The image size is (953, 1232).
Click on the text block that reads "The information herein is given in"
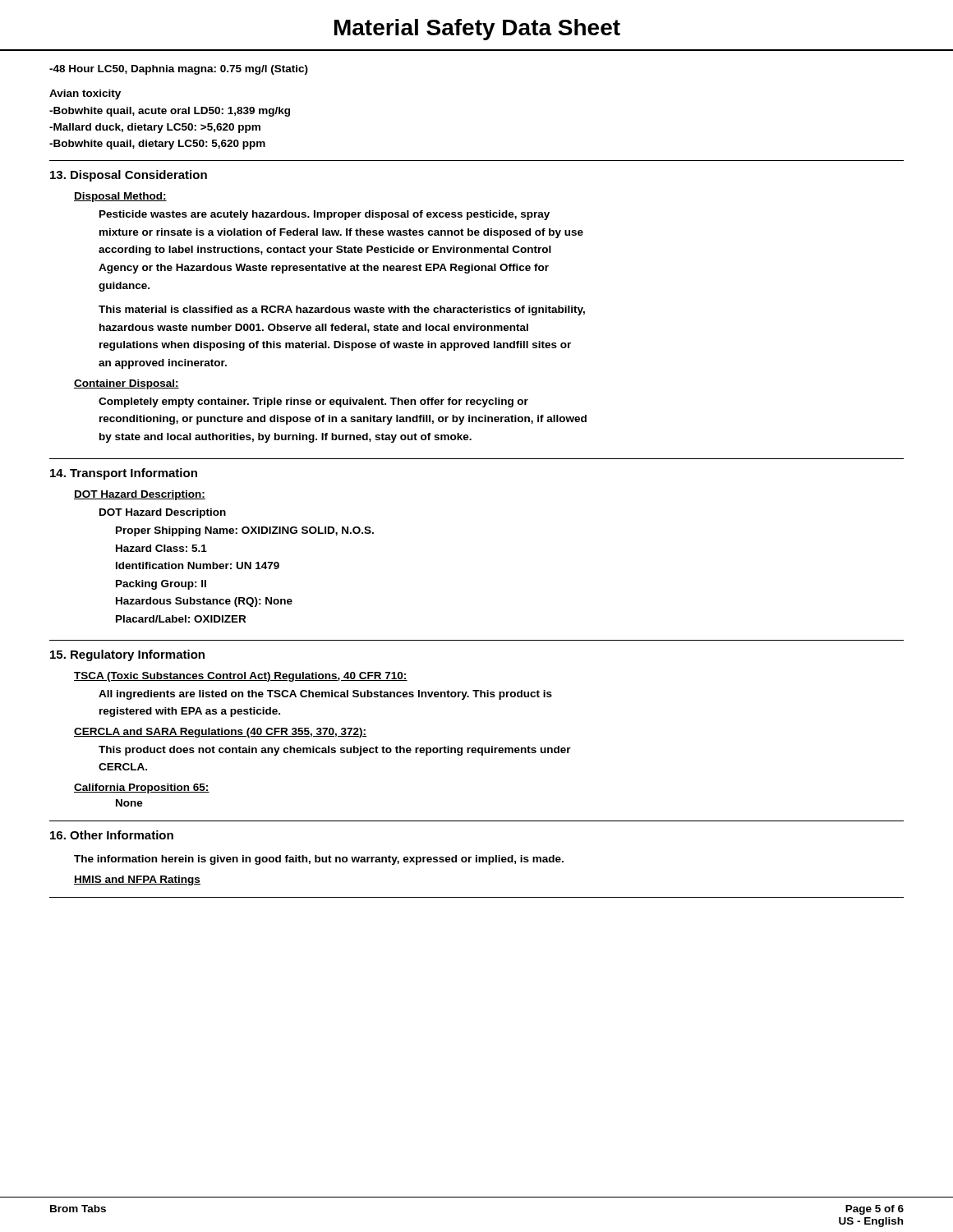coord(319,859)
